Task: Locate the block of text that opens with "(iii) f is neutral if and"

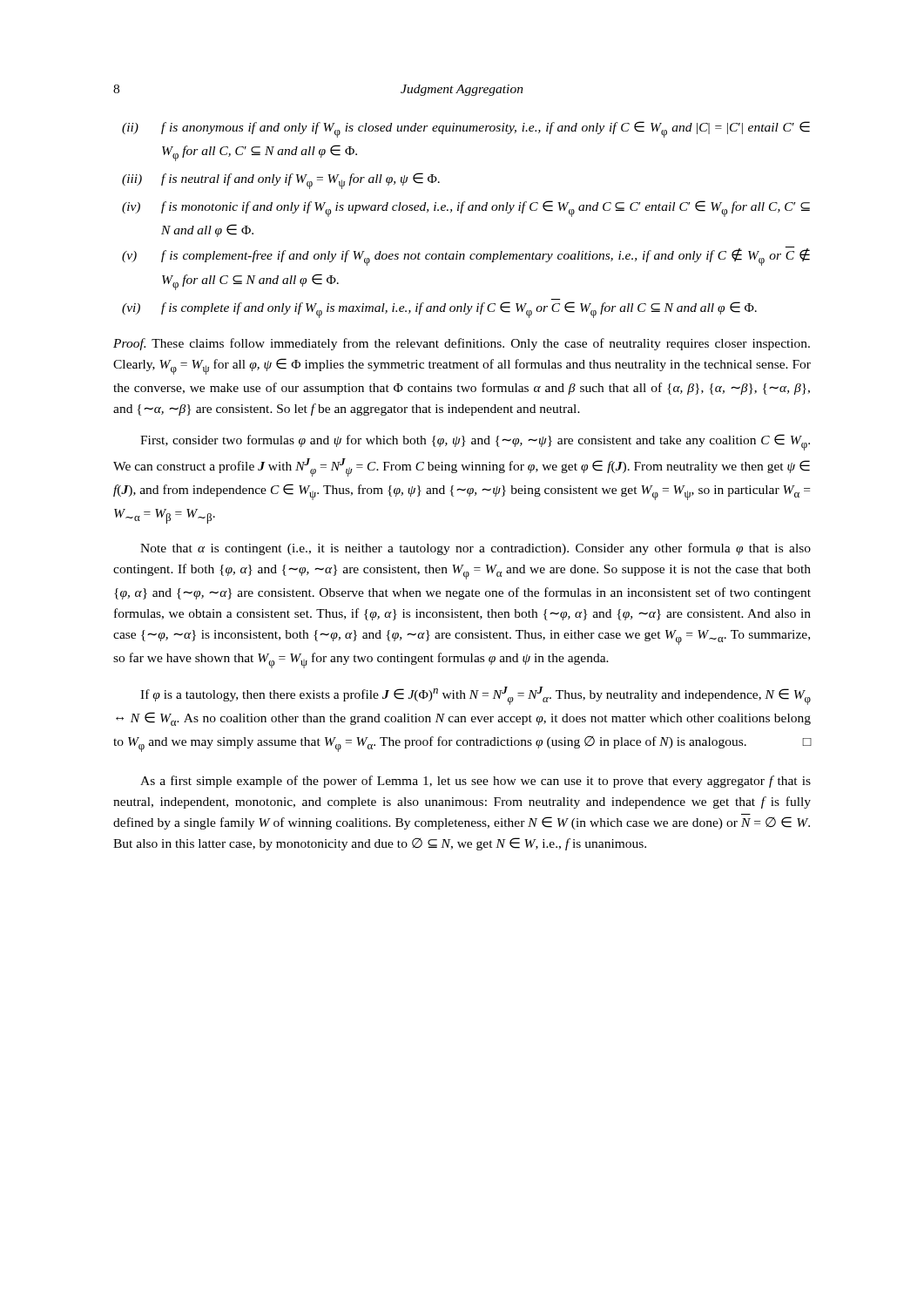Action: (x=281, y=181)
